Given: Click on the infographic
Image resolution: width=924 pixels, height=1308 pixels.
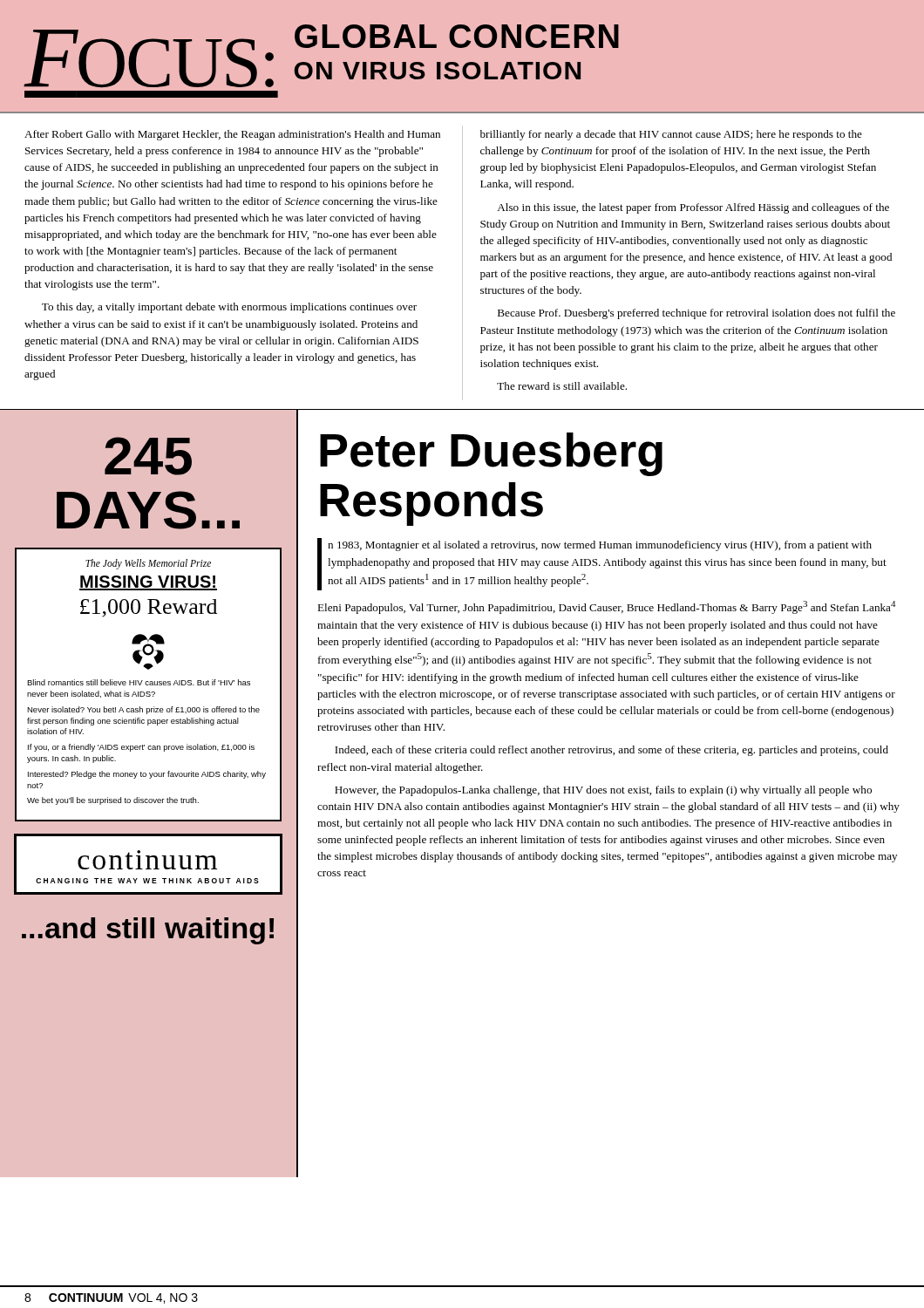Looking at the screenshot, I should point(148,685).
